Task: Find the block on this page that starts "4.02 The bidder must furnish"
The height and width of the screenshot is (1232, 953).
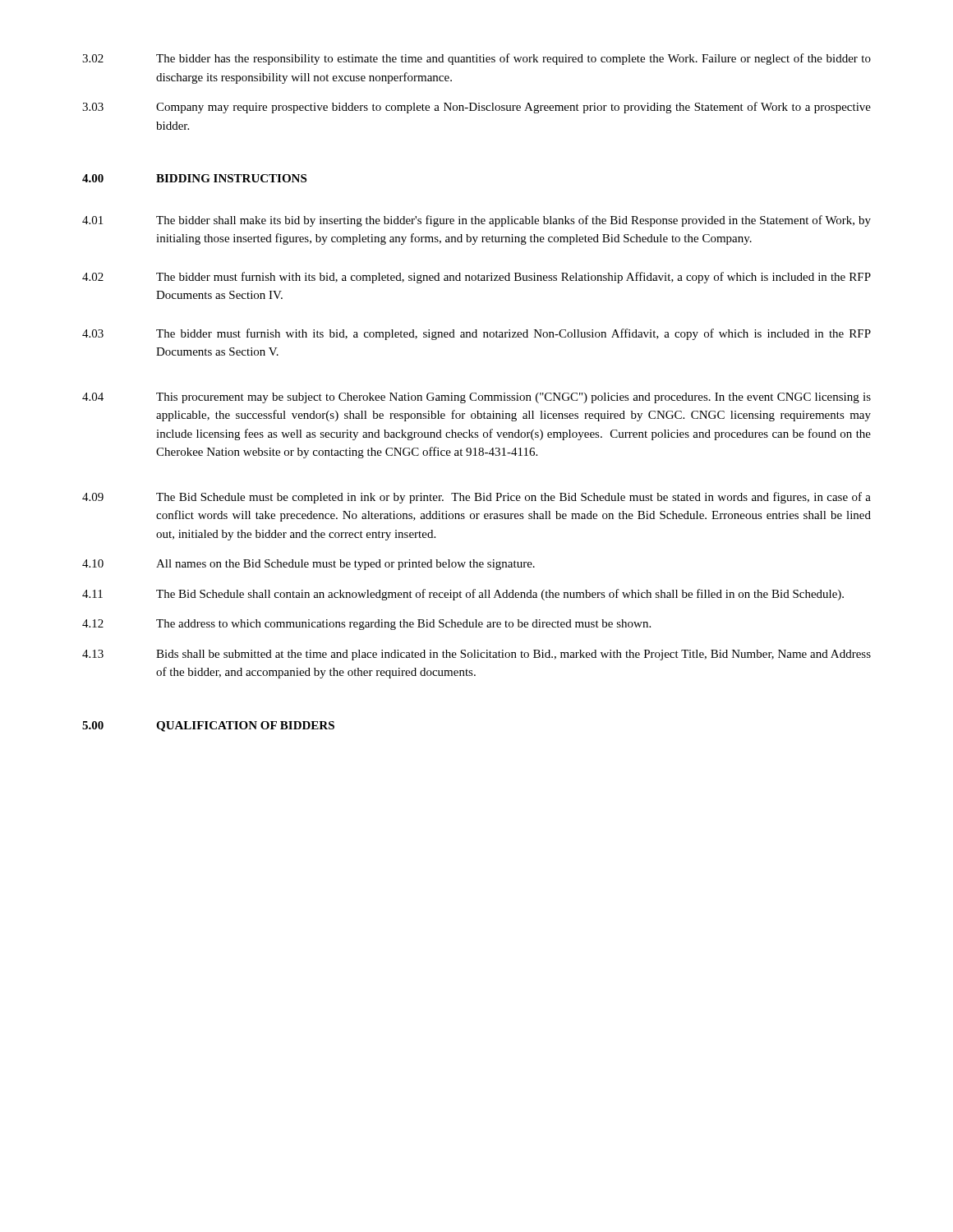Action: 476,286
